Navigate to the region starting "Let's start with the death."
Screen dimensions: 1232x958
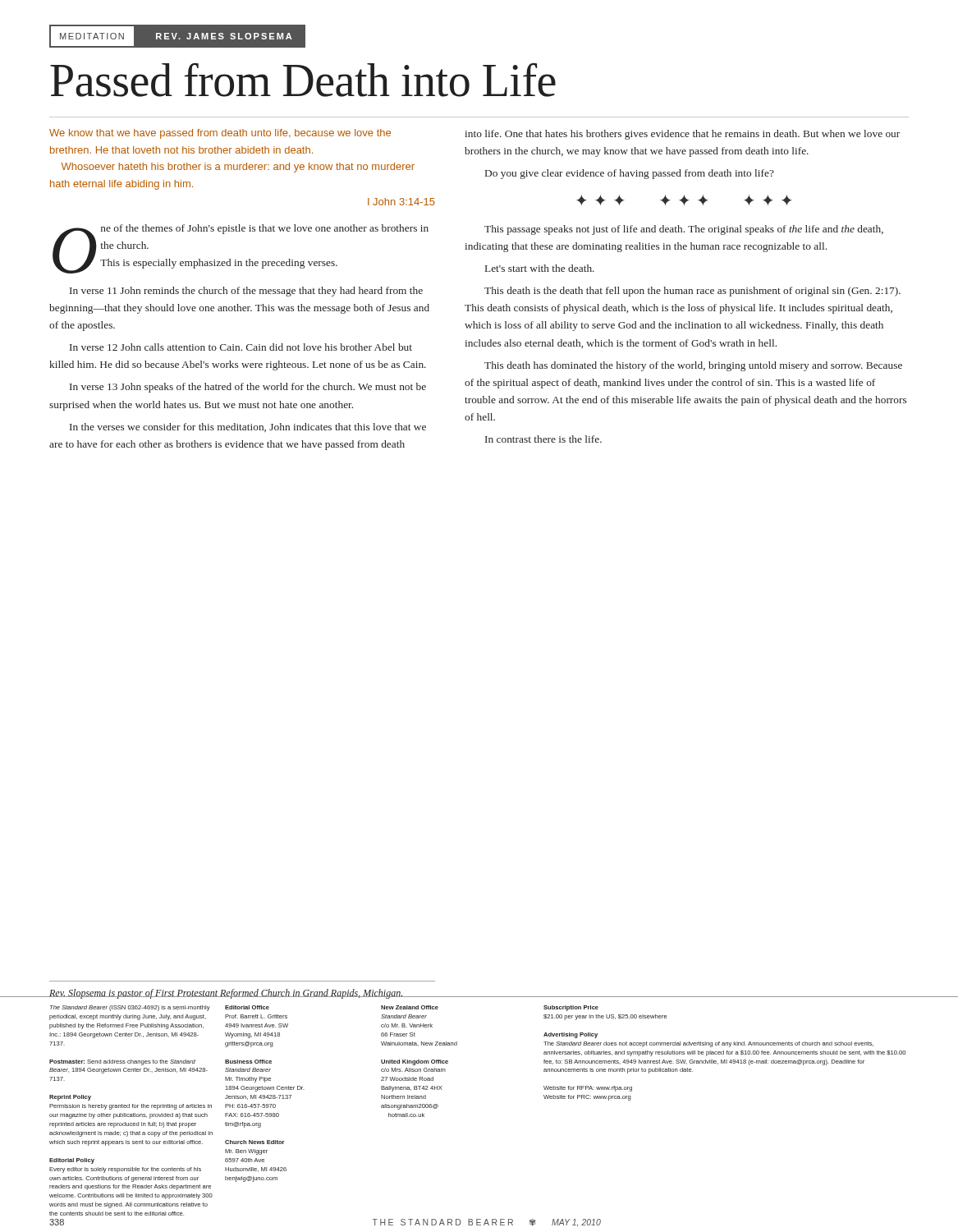[x=540, y=268]
